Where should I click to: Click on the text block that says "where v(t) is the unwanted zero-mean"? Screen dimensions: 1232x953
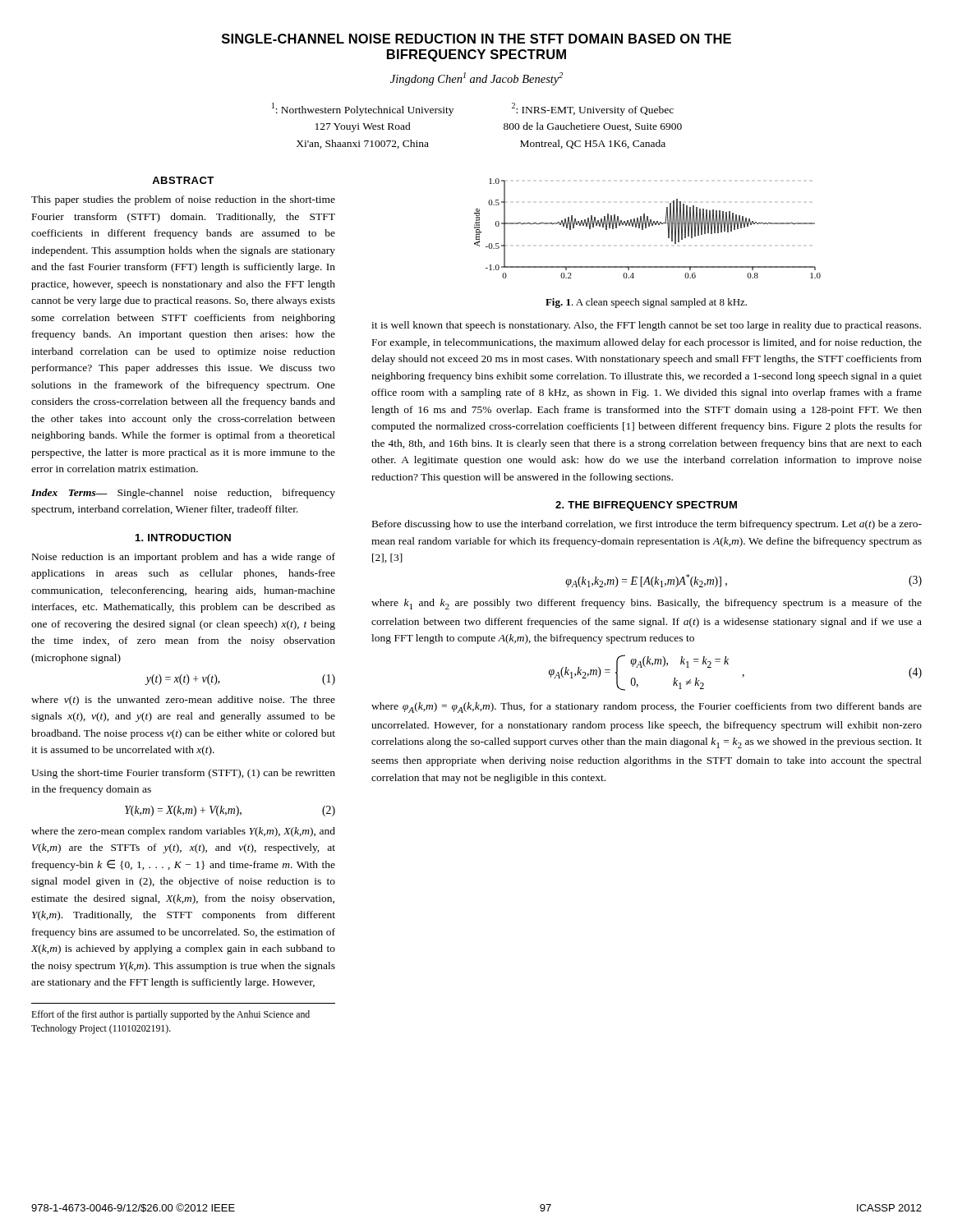click(x=183, y=724)
